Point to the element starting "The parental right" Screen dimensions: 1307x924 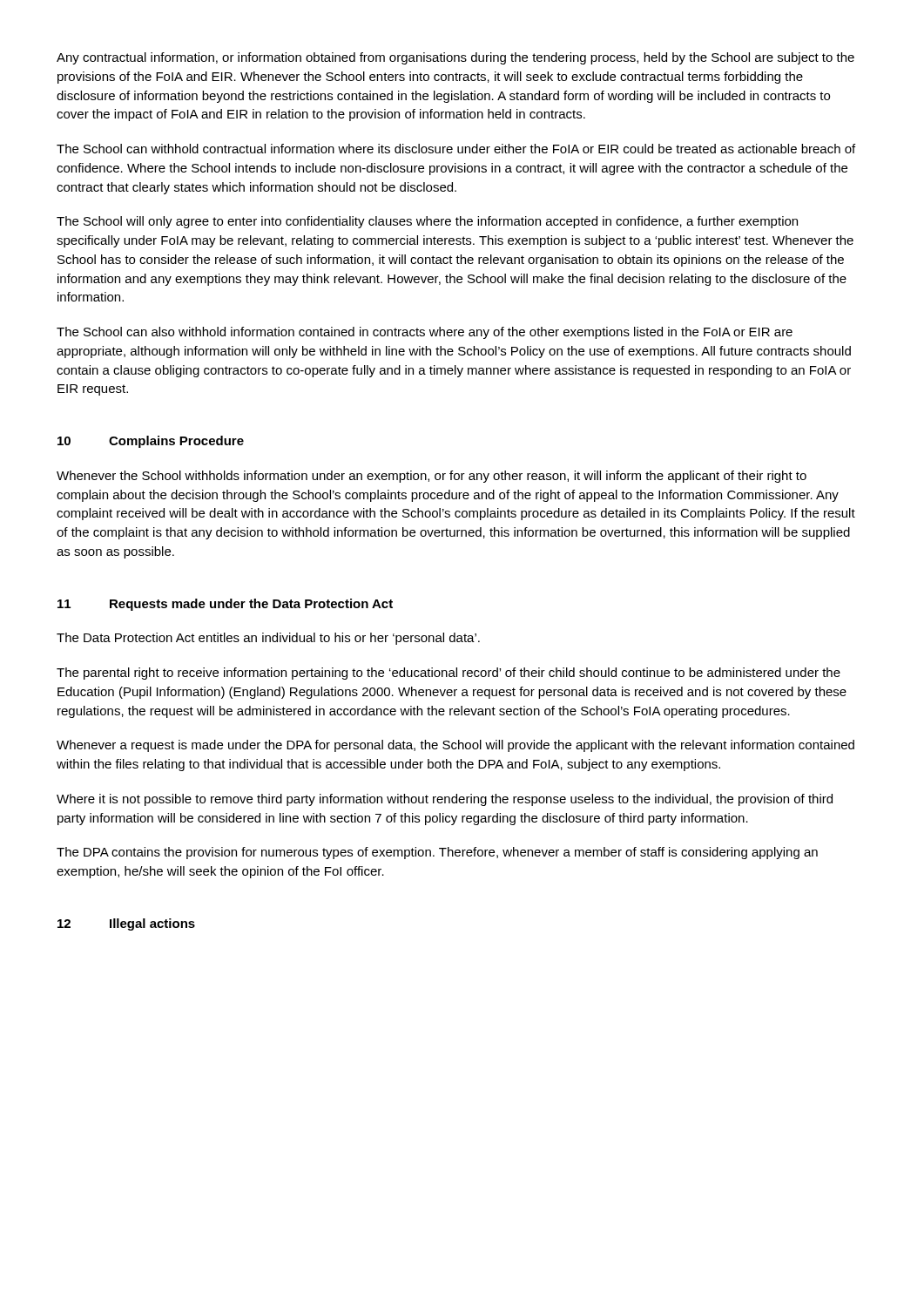[452, 691]
